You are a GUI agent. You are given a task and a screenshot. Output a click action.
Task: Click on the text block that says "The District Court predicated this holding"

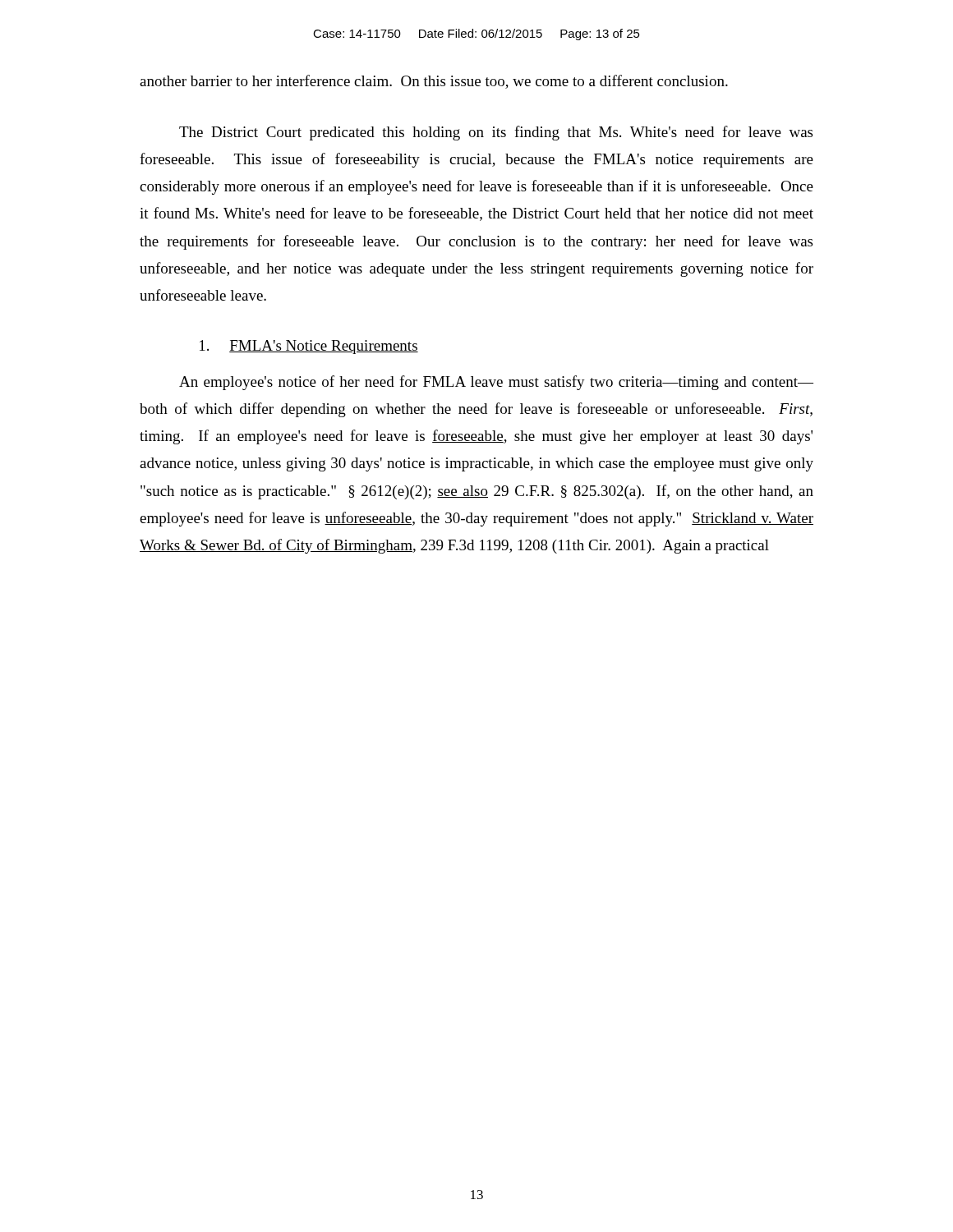[476, 213]
